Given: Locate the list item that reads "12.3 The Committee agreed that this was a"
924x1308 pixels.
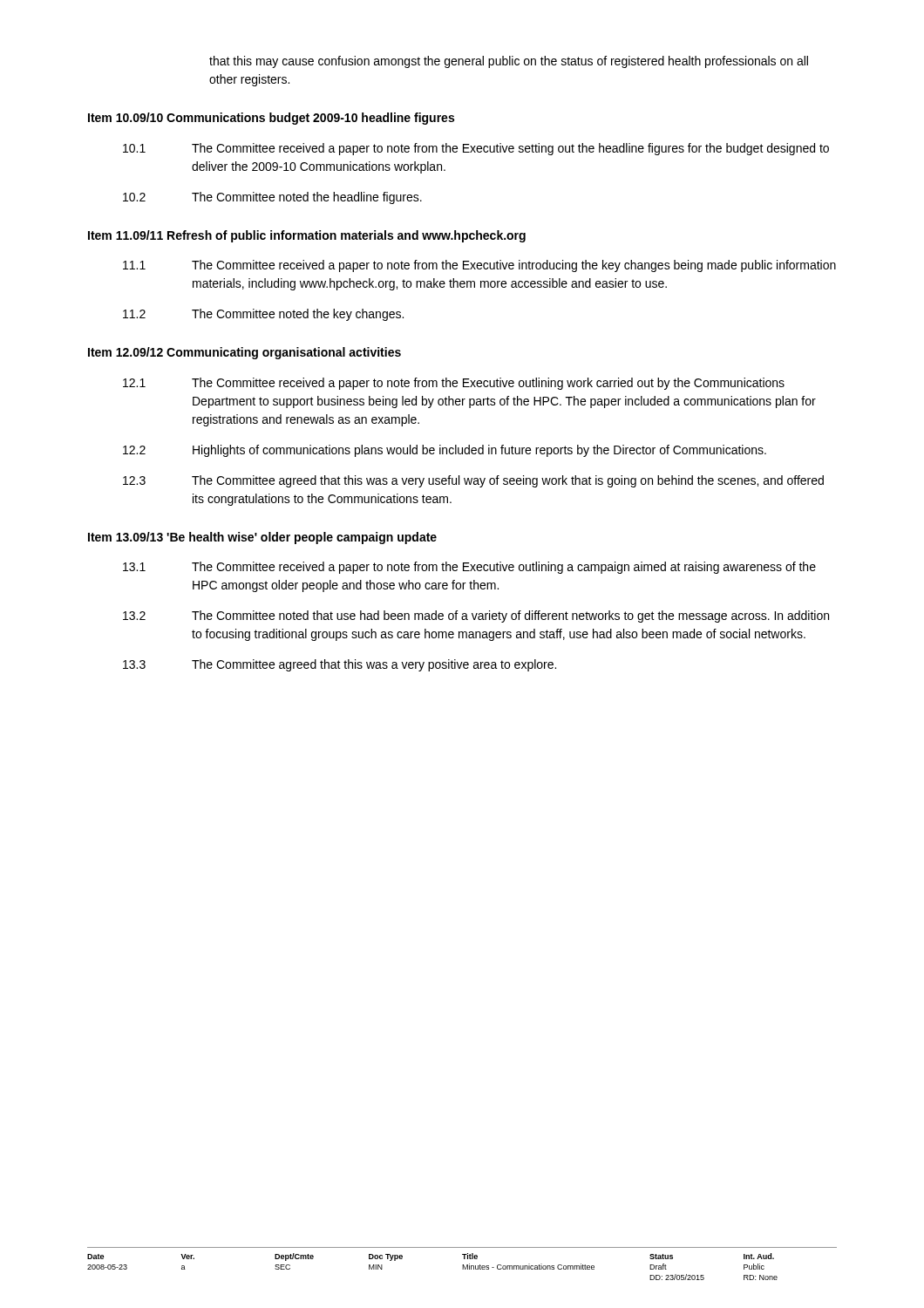Looking at the screenshot, I should click(462, 490).
